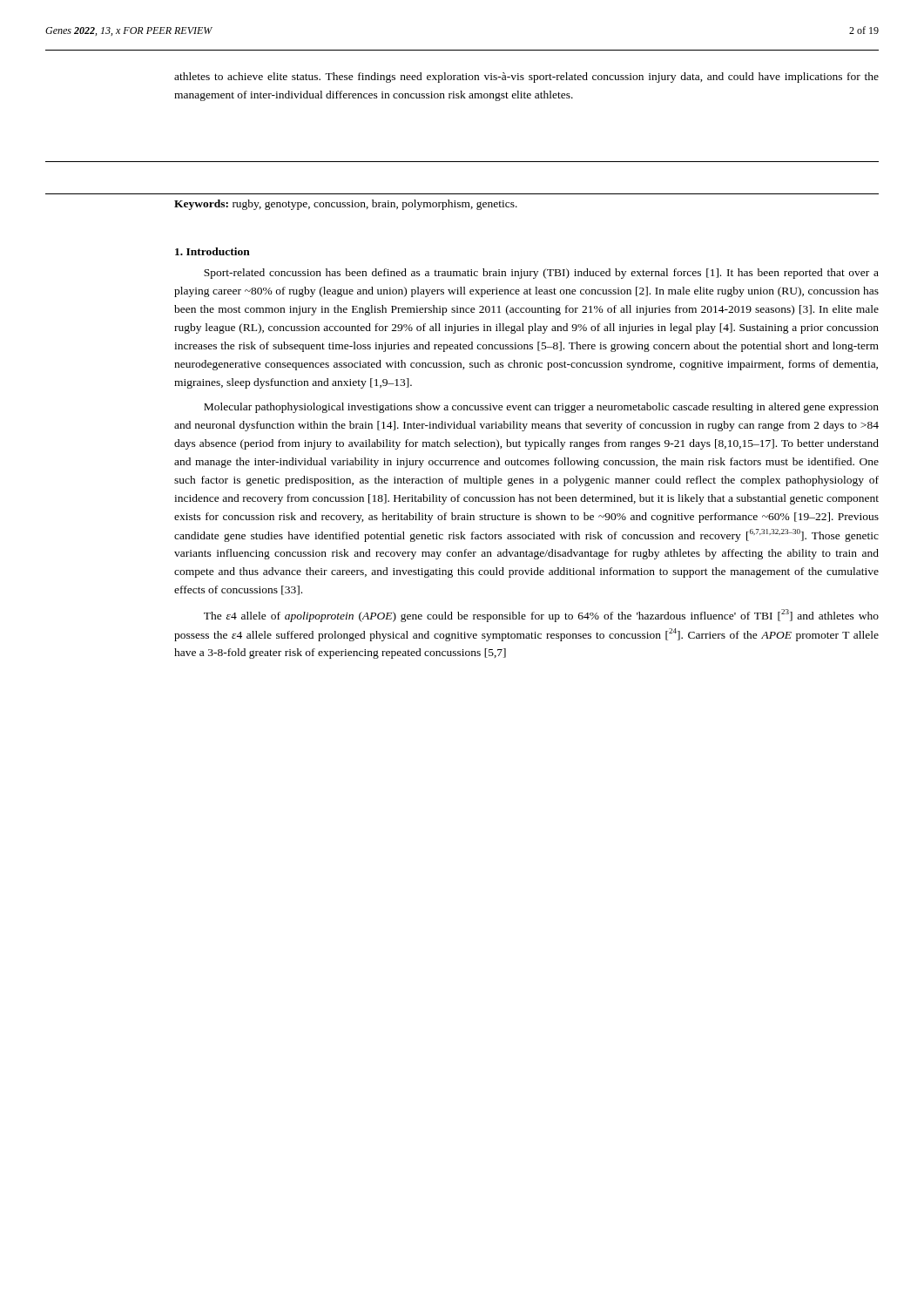Image resolution: width=924 pixels, height=1307 pixels.
Task: Select the element starting "Keywords: rugby, genotype, concussion, brain,"
Action: 346,203
